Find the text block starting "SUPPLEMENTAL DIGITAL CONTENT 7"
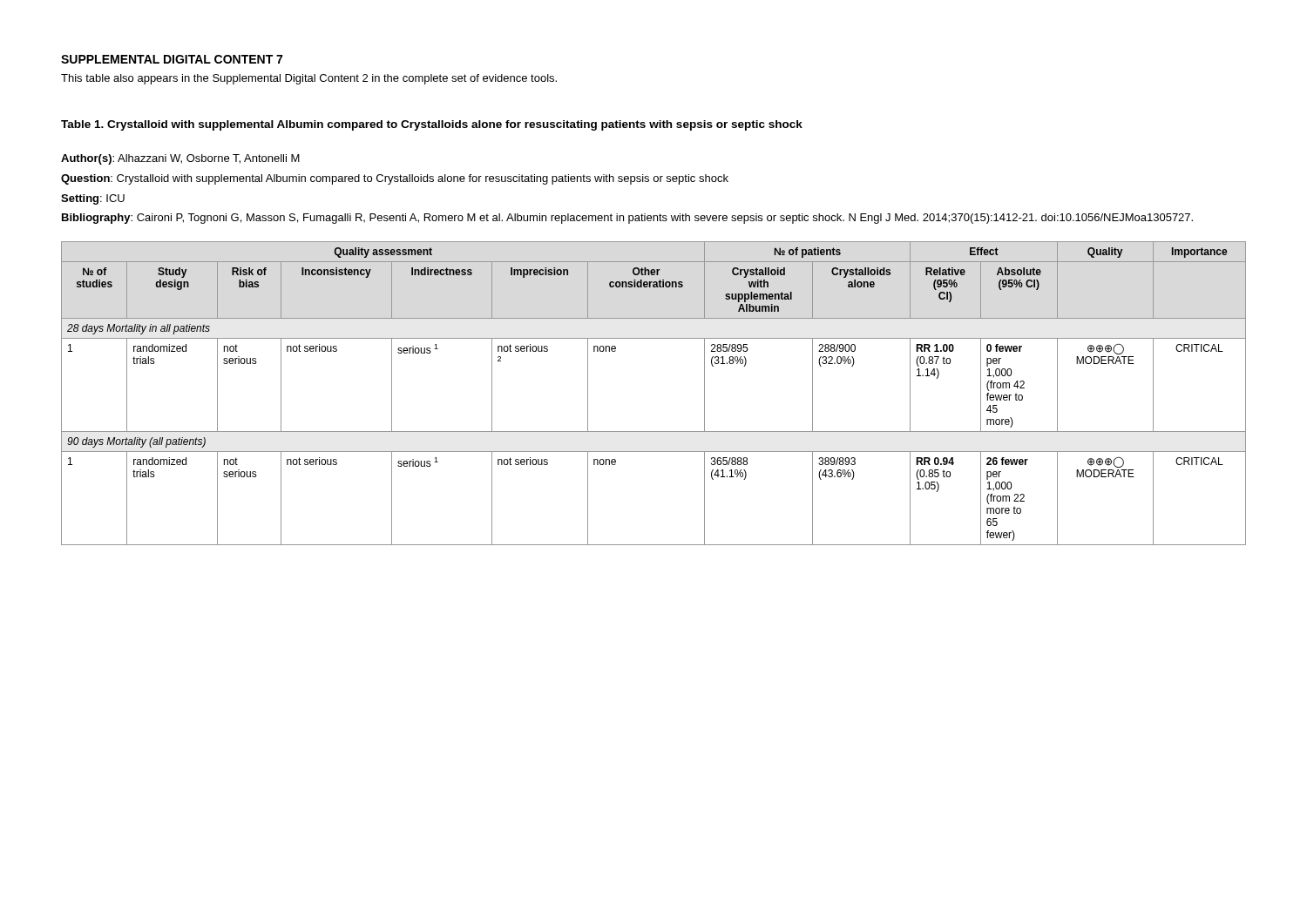 point(172,59)
